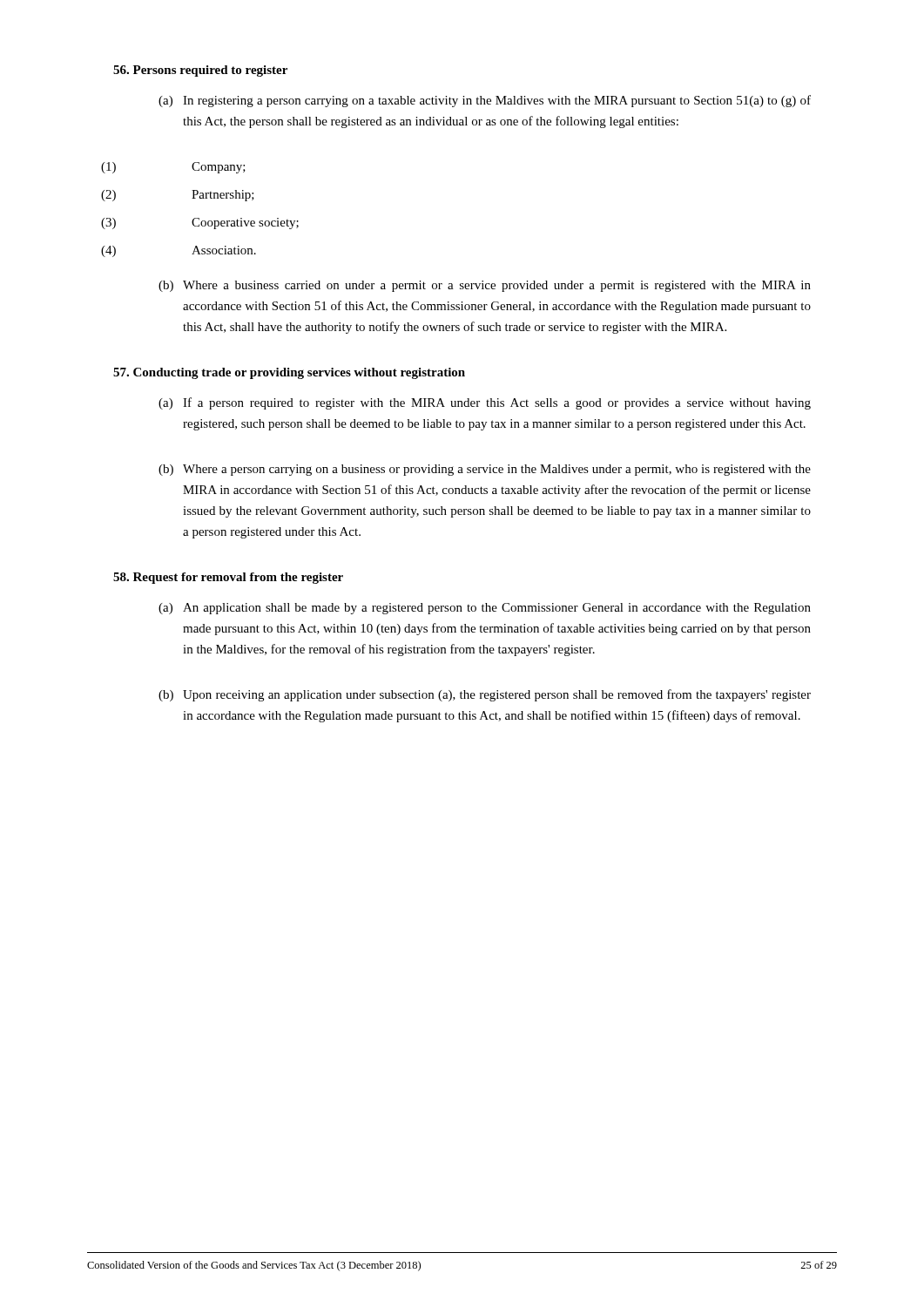Screen dimensions: 1307x924
Task: Click on the passage starting "(b)Upon receiving an application under"
Action: click(485, 705)
